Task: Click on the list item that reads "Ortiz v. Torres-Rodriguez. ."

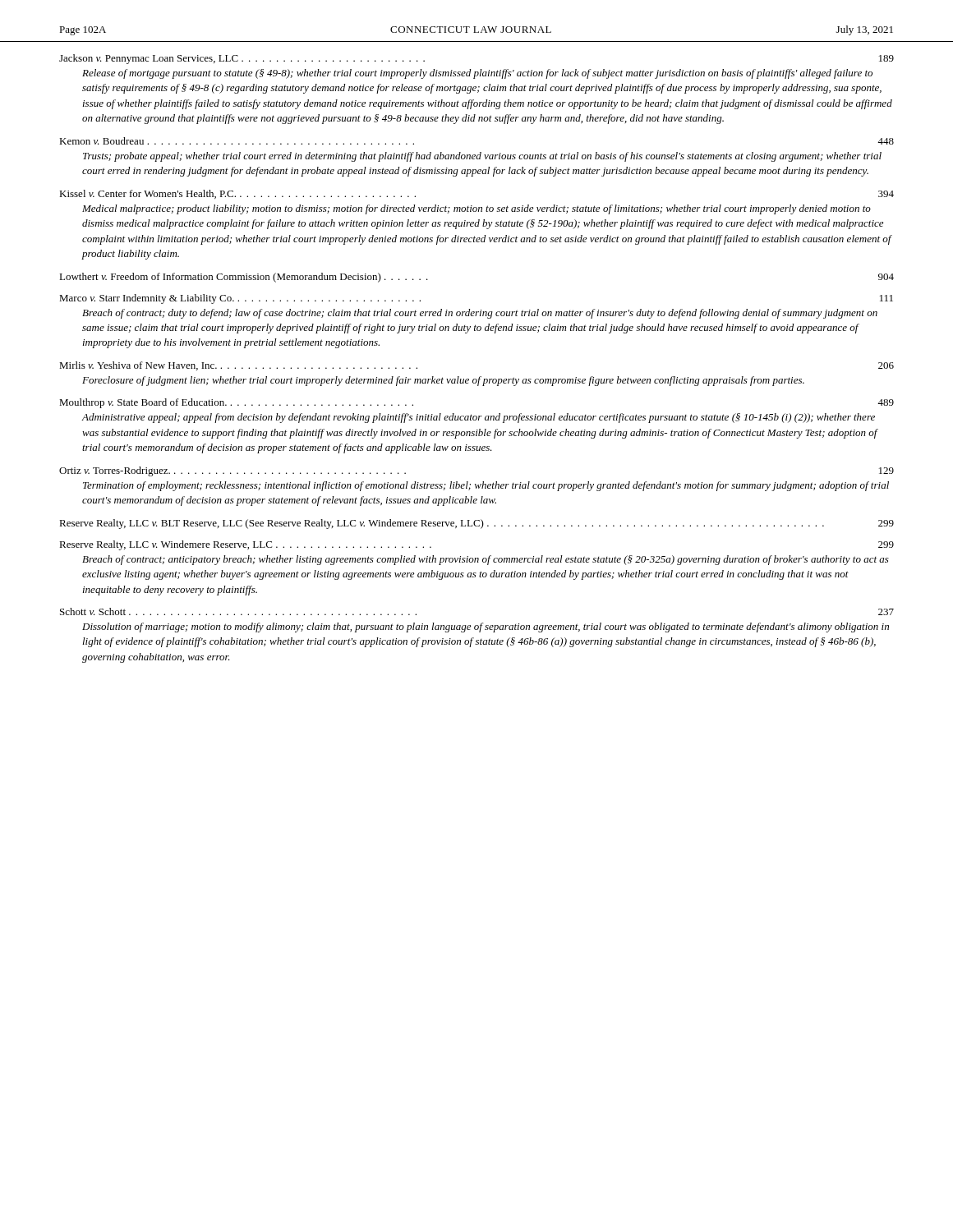Action: (476, 486)
